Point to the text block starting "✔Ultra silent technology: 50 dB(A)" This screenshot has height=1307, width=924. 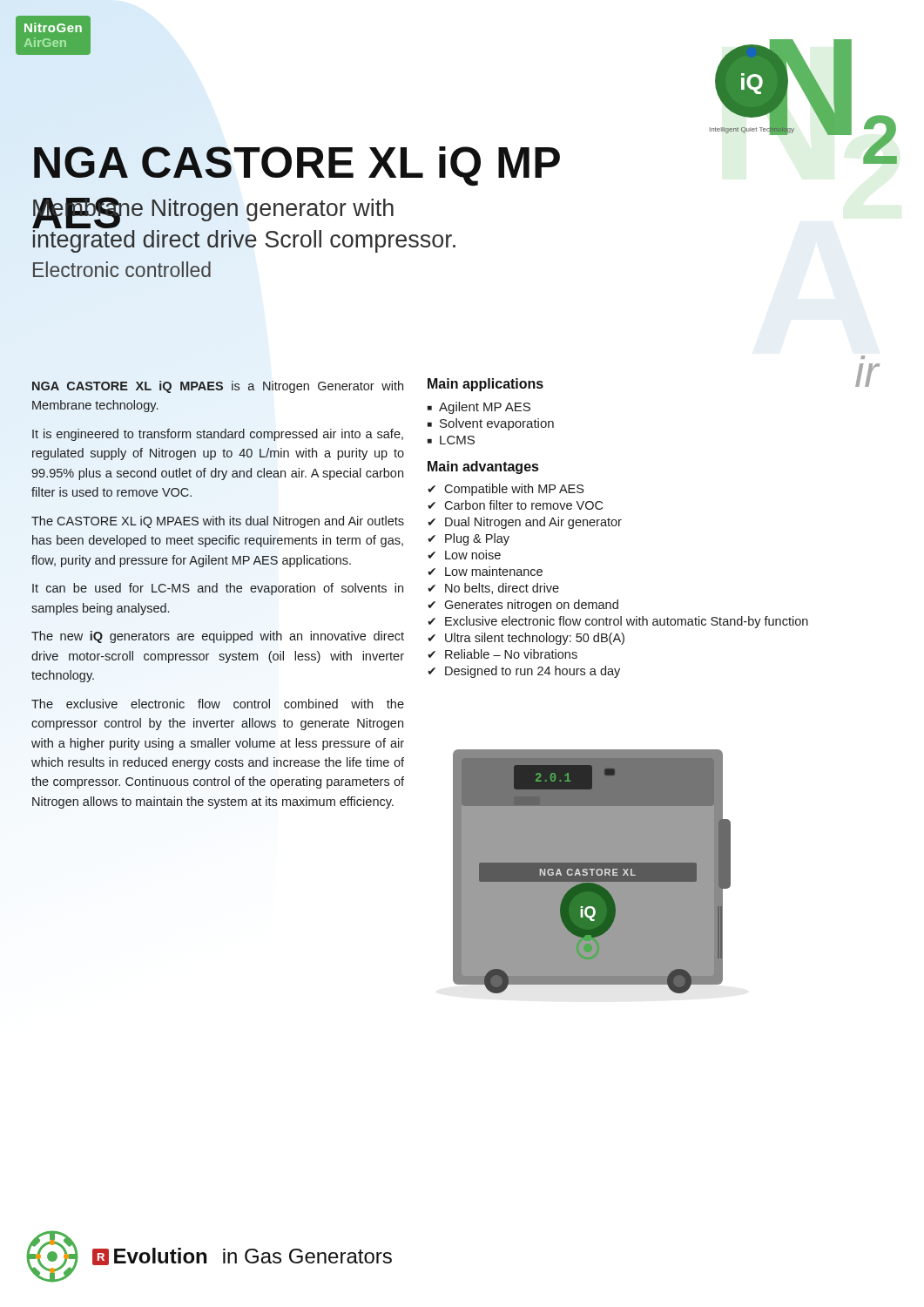[x=526, y=638]
